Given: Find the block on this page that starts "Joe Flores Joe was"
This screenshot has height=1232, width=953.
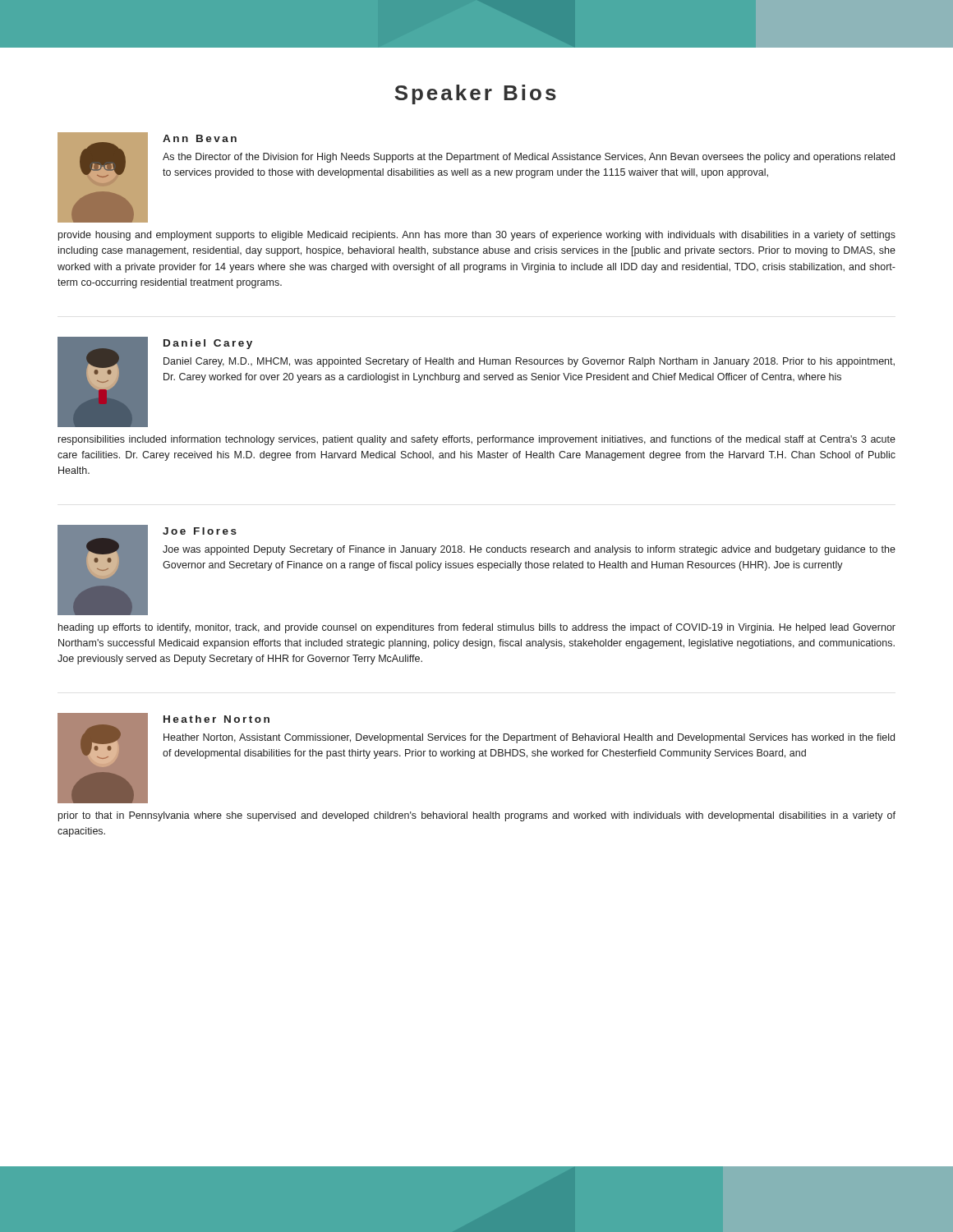Looking at the screenshot, I should pyautogui.click(x=476, y=570).
